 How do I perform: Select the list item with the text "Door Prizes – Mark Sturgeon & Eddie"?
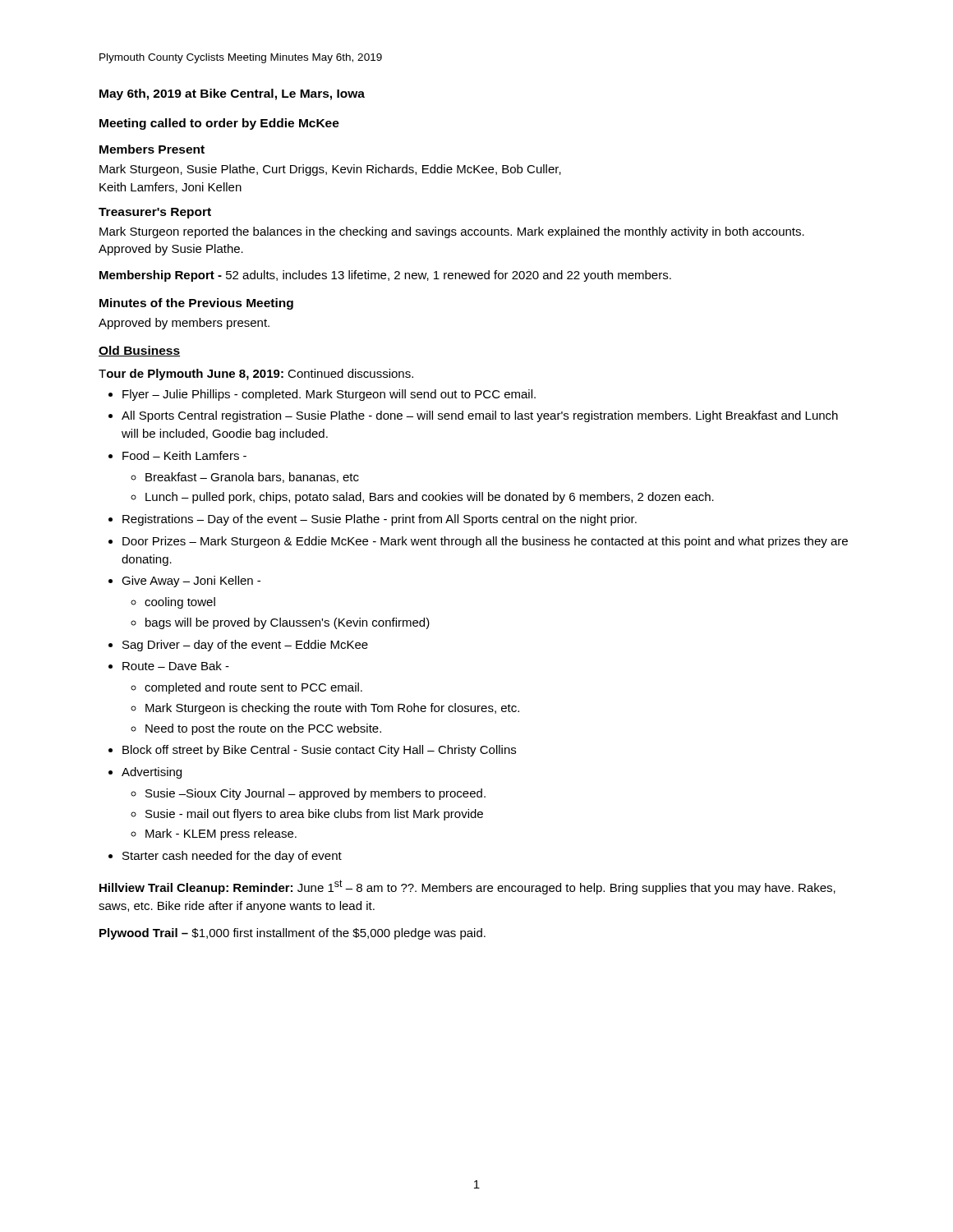click(x=488, y=550)
